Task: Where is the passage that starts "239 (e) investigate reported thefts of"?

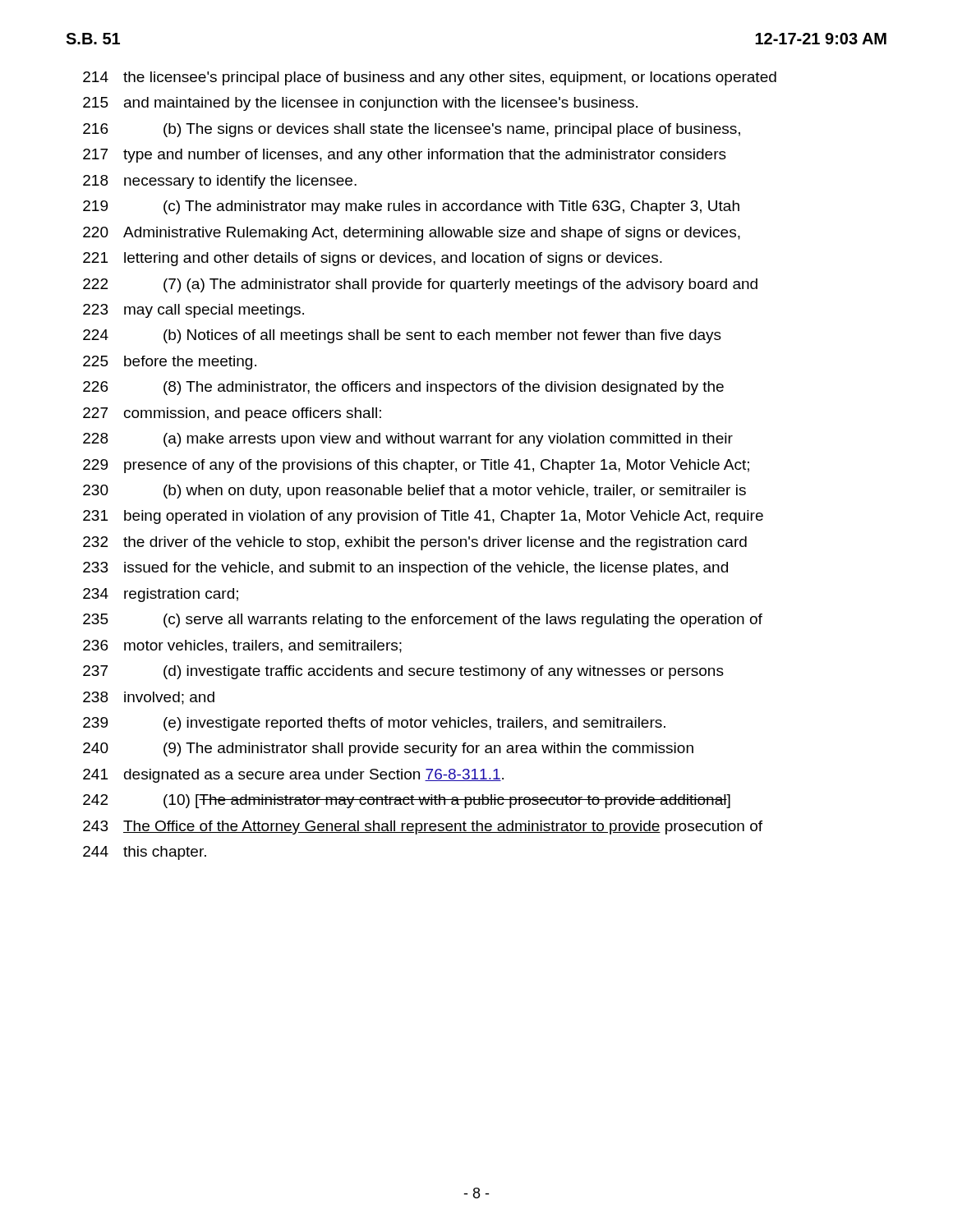Action: [476, 722]
